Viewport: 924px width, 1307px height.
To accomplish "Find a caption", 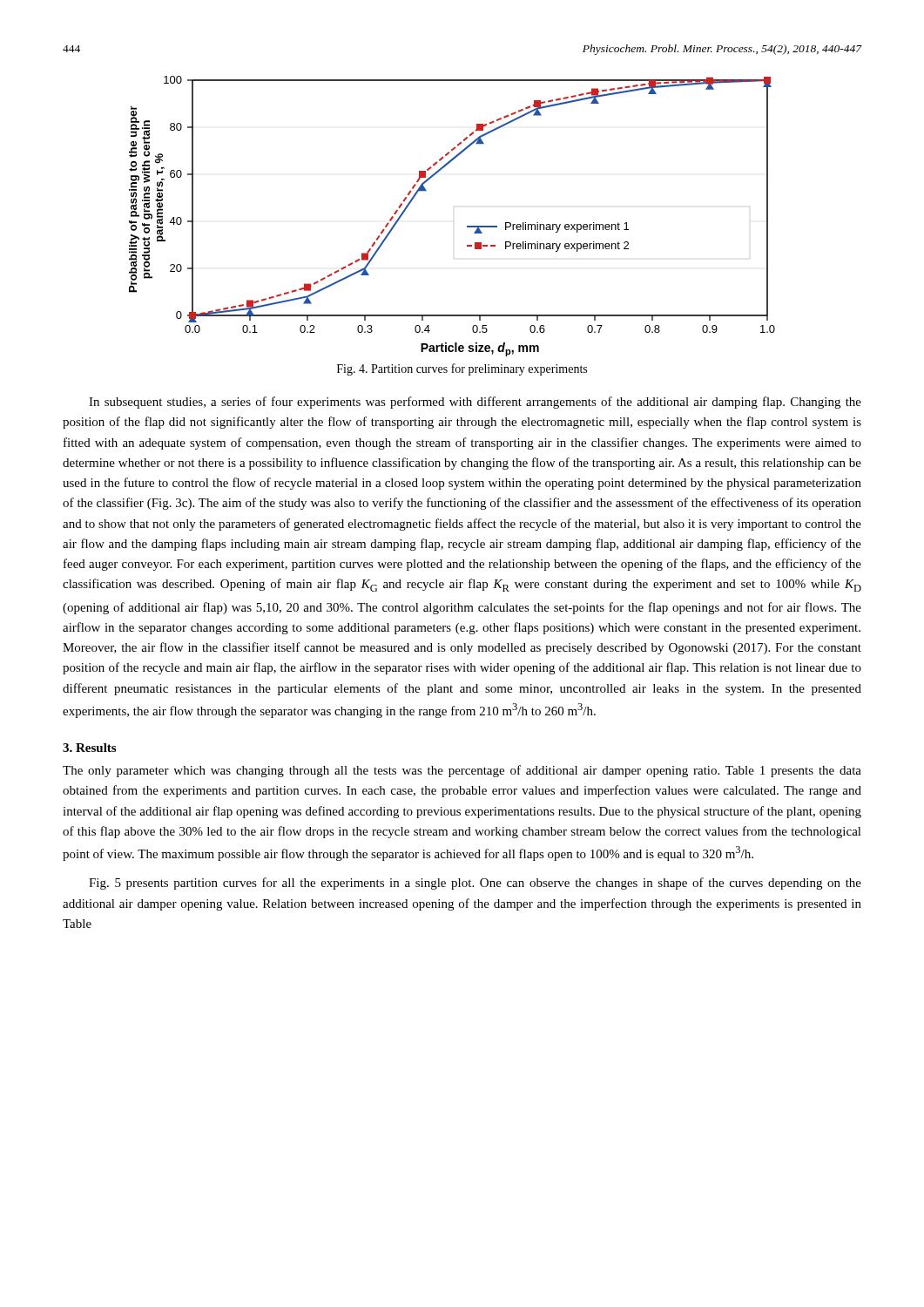I will [462, 369].
